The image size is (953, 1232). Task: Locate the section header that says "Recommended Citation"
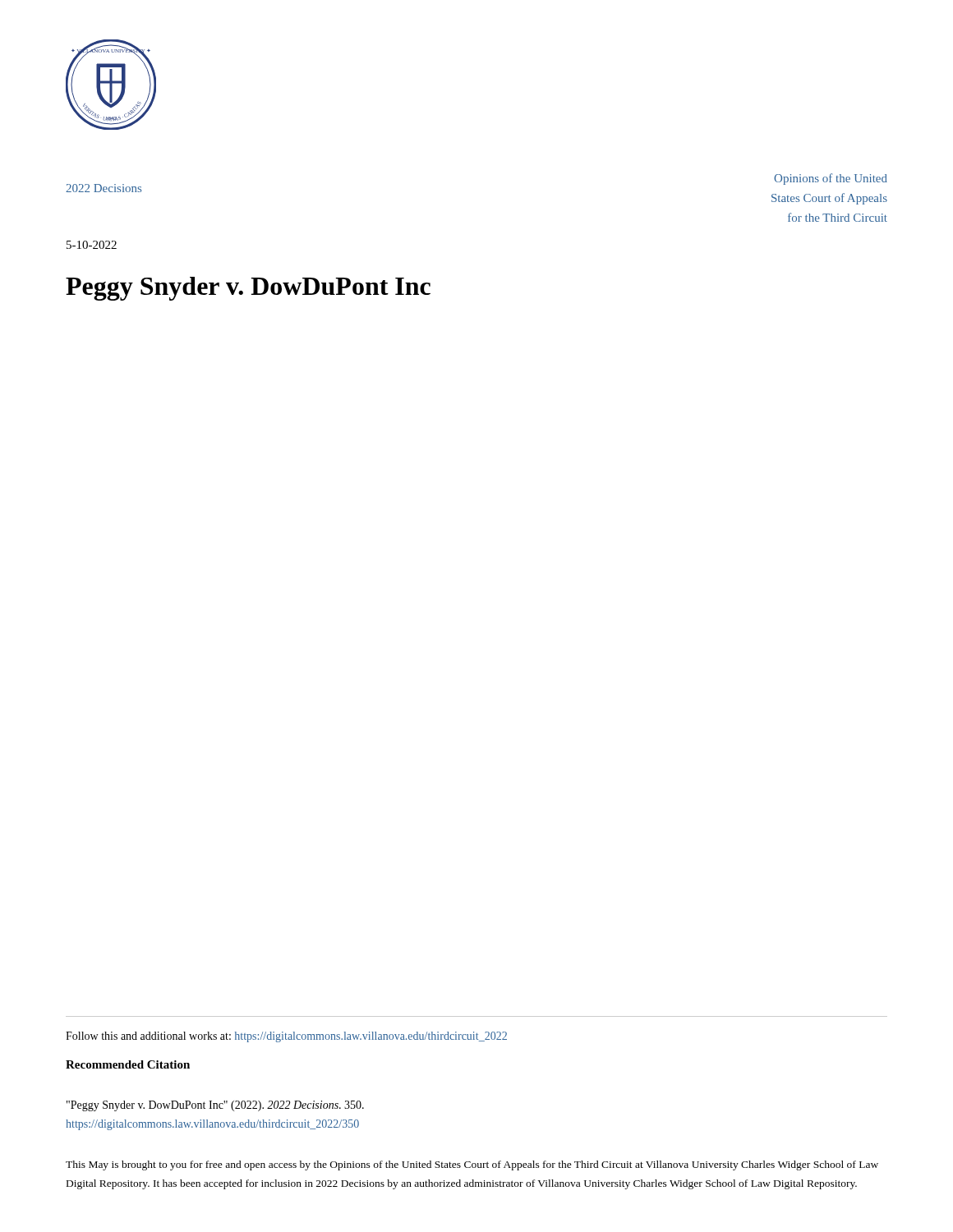coord(128,1064)
